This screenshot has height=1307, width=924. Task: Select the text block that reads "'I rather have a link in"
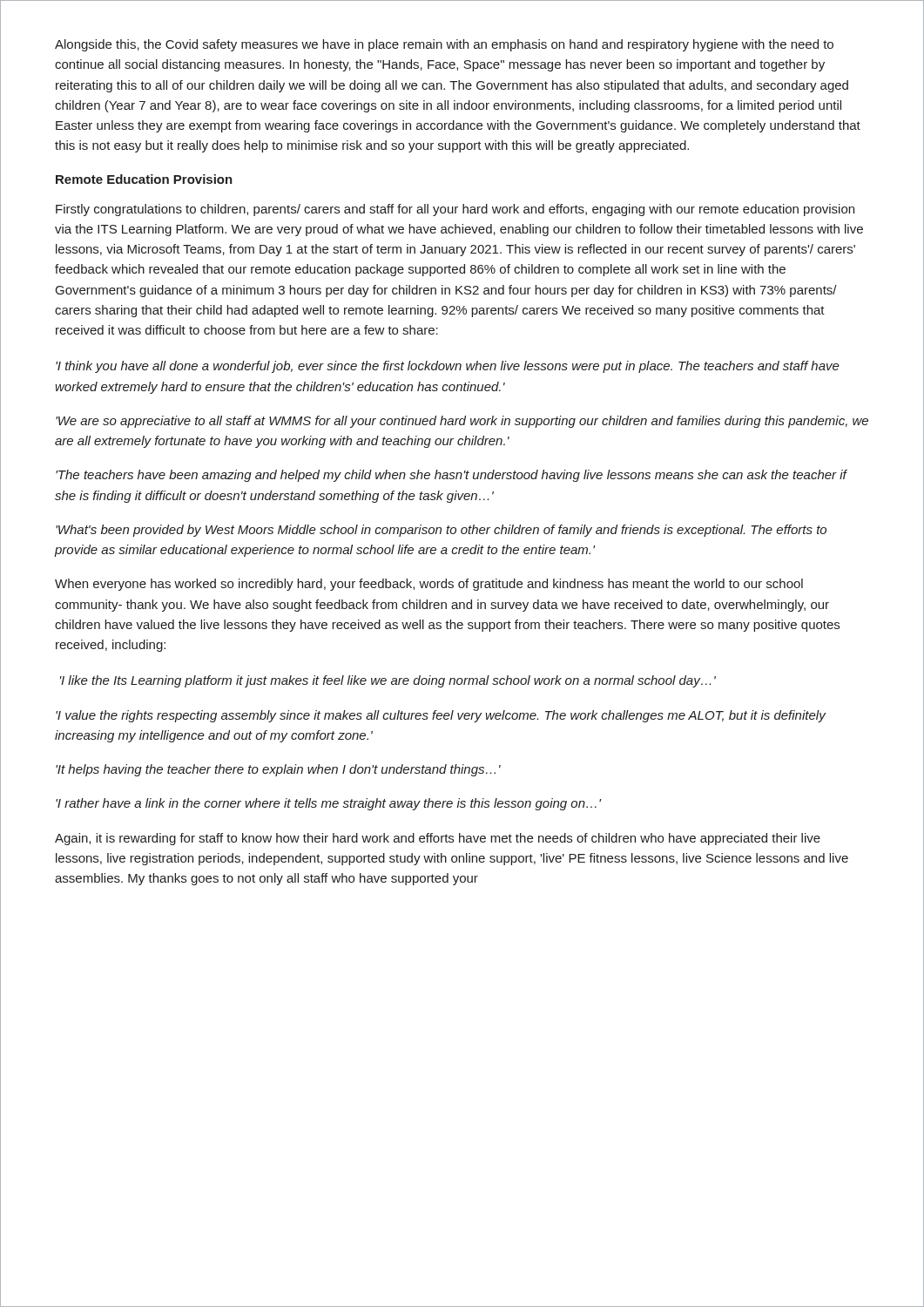[x=328, y=803]
